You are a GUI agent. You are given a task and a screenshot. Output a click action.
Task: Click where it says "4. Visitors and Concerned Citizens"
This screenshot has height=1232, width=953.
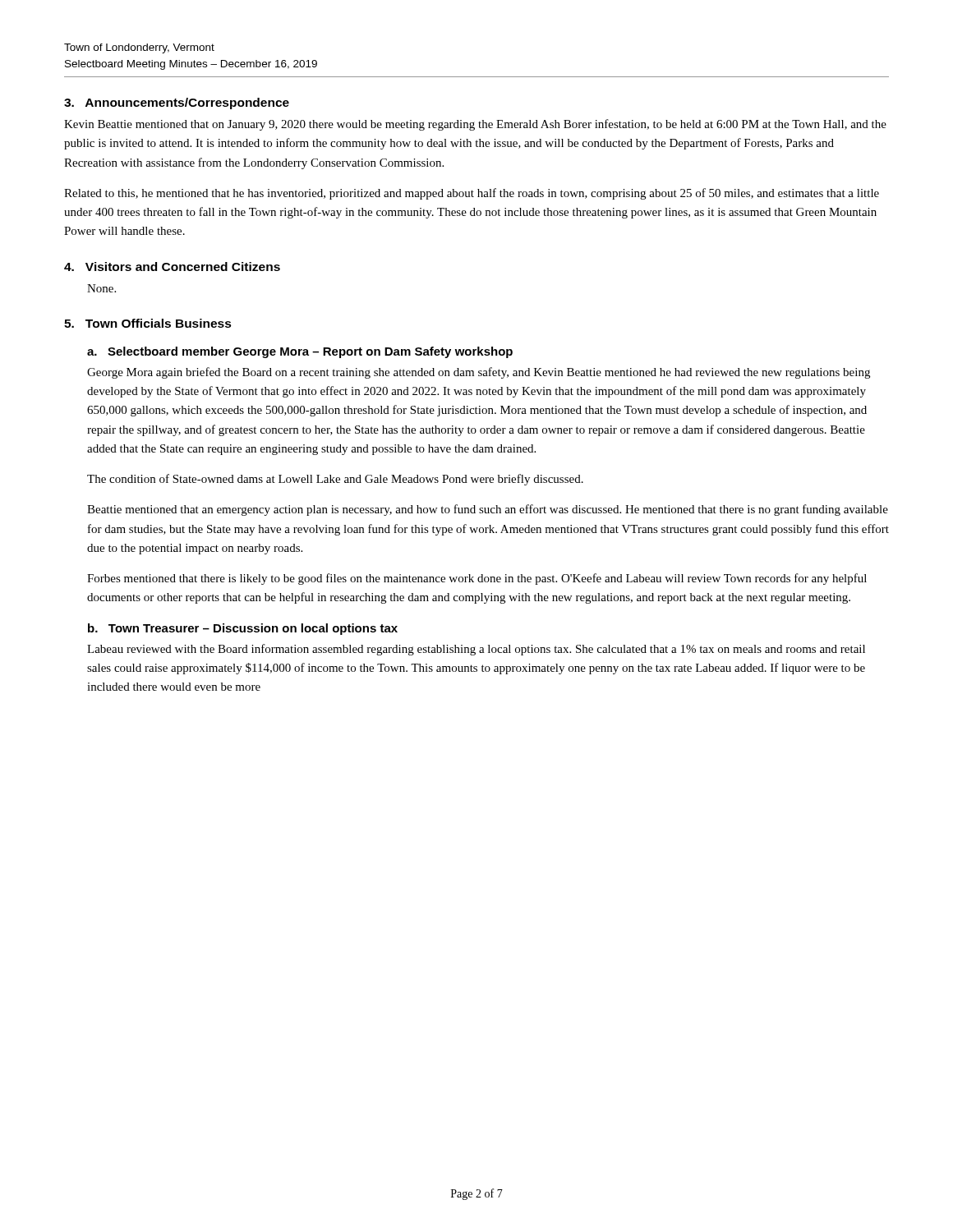172,266
